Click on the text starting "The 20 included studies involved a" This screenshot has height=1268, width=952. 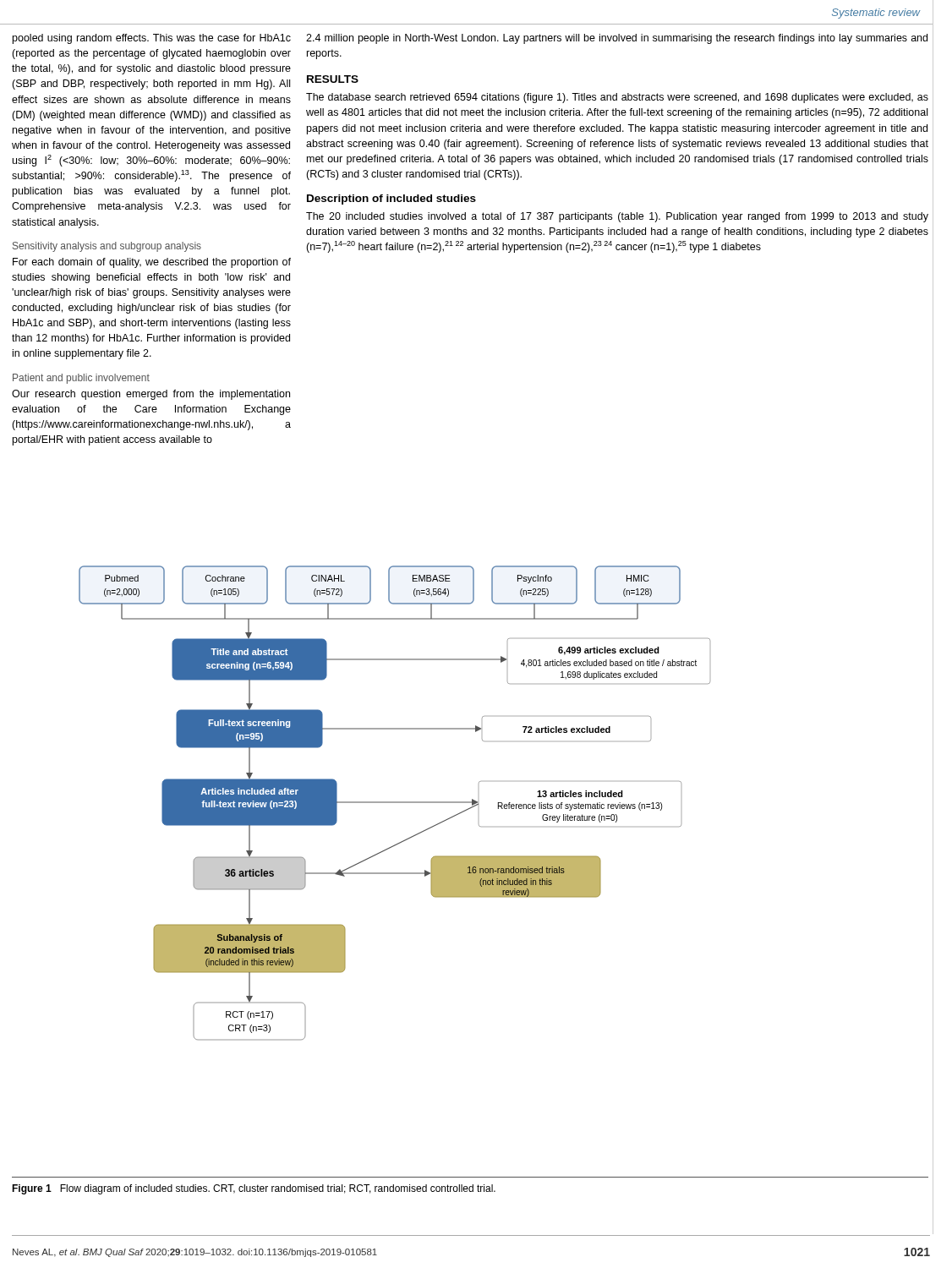pyautogui.click(x=617, y=232)
